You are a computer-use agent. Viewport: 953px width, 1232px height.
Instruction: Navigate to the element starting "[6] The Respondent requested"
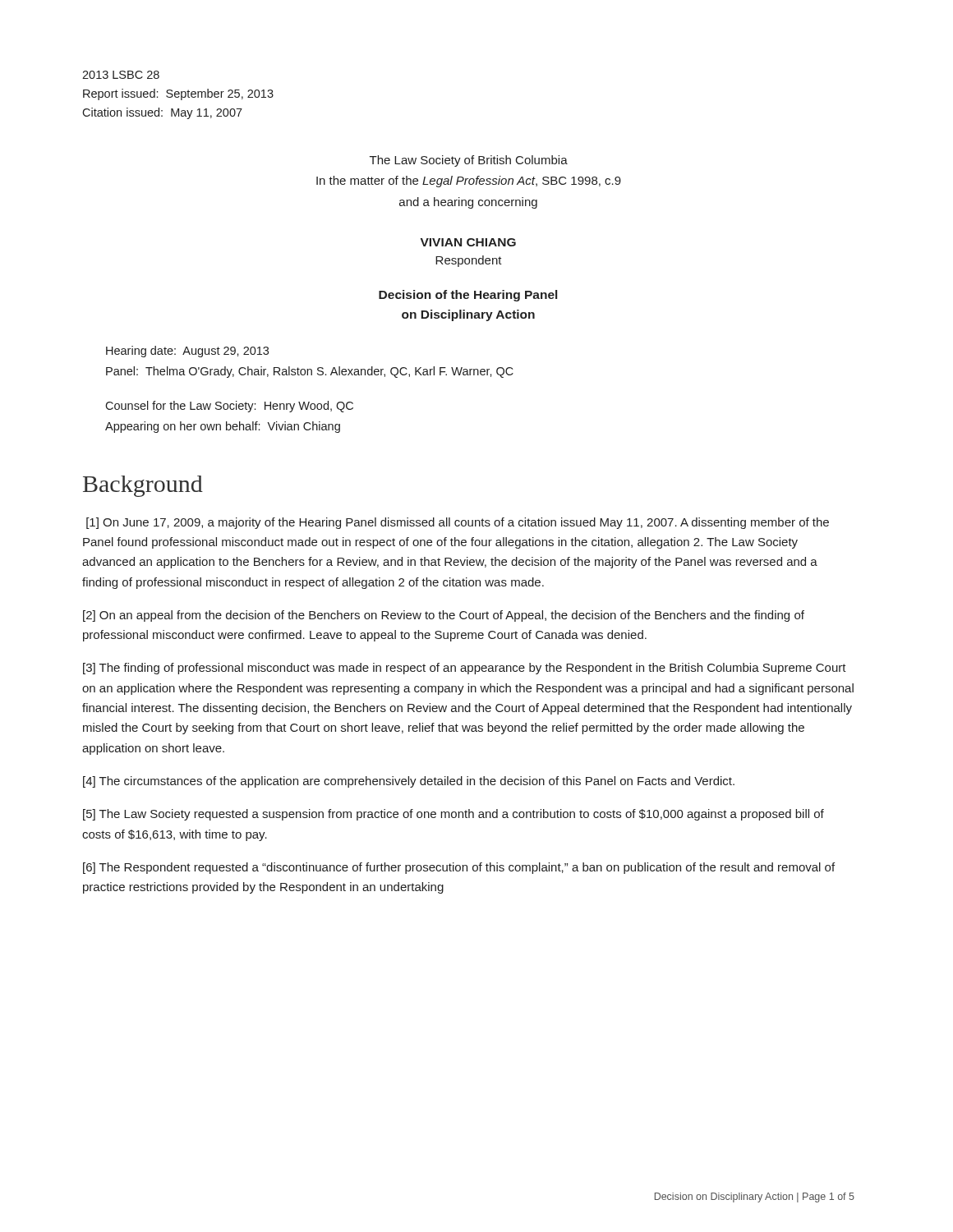458,877
